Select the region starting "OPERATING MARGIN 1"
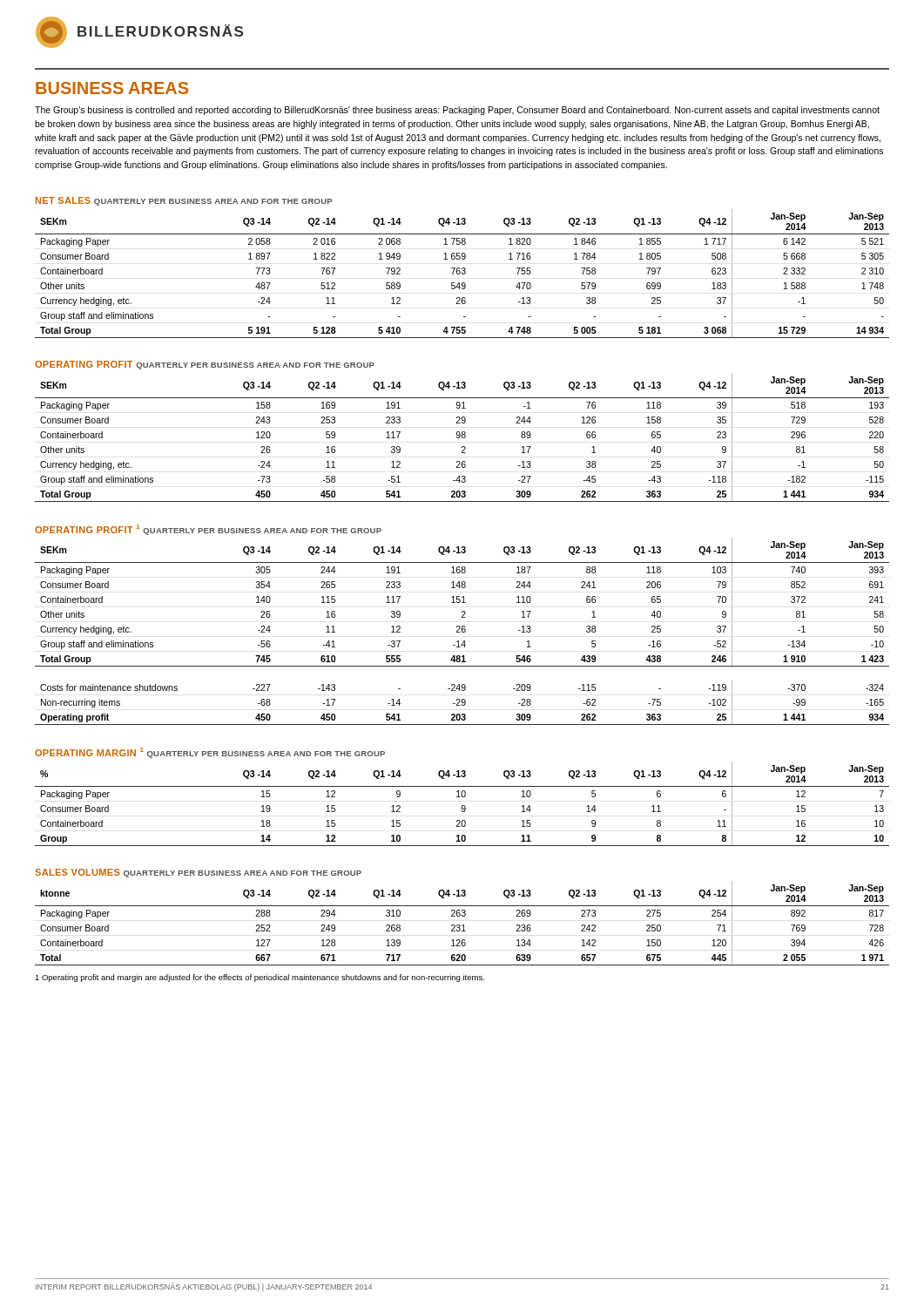This screenshot has width=924, height=1307. click(210, 752)
